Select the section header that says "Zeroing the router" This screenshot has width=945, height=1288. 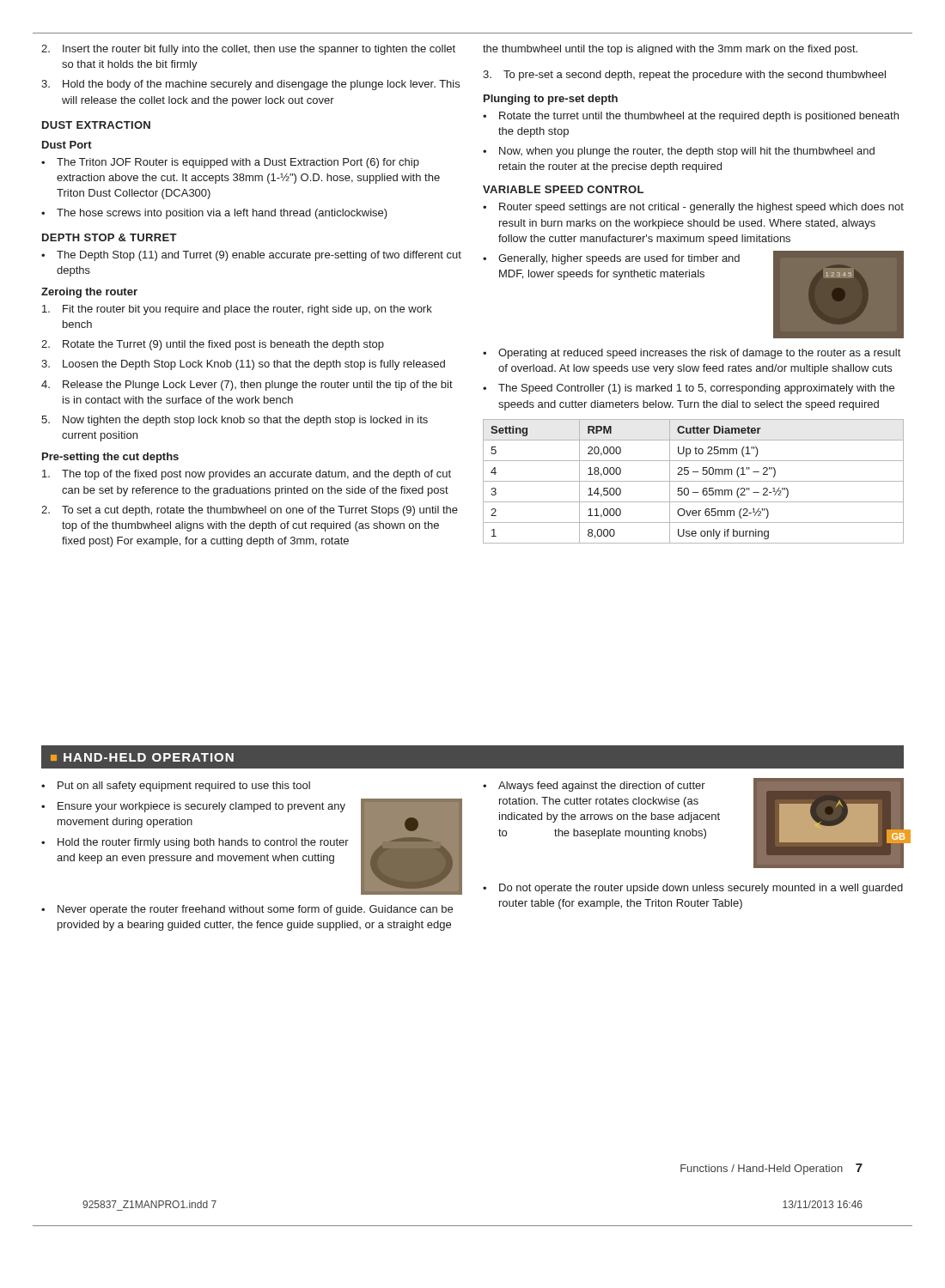click(x=89, y=291)
